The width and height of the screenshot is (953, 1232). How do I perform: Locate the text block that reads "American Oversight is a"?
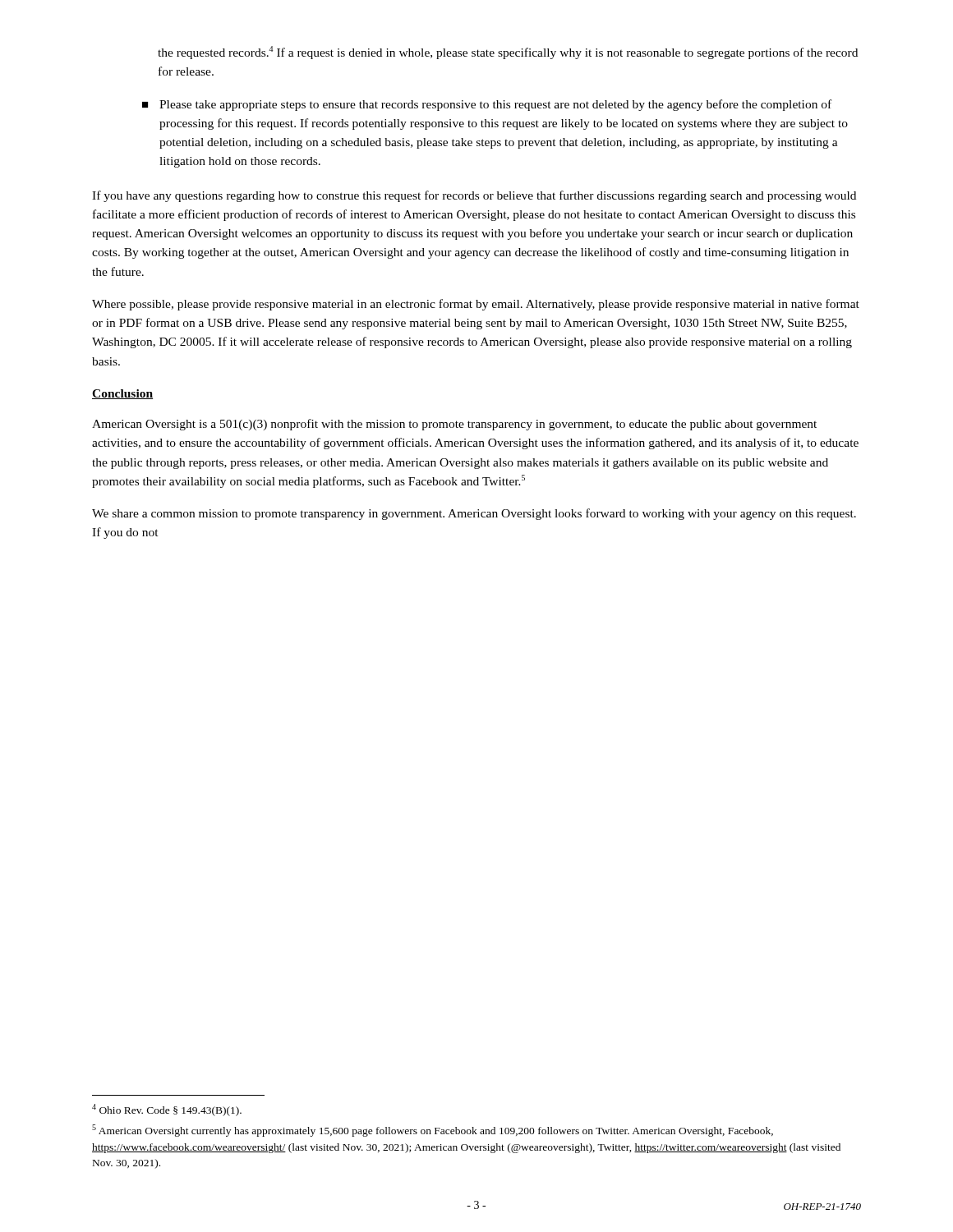[476, 452]
